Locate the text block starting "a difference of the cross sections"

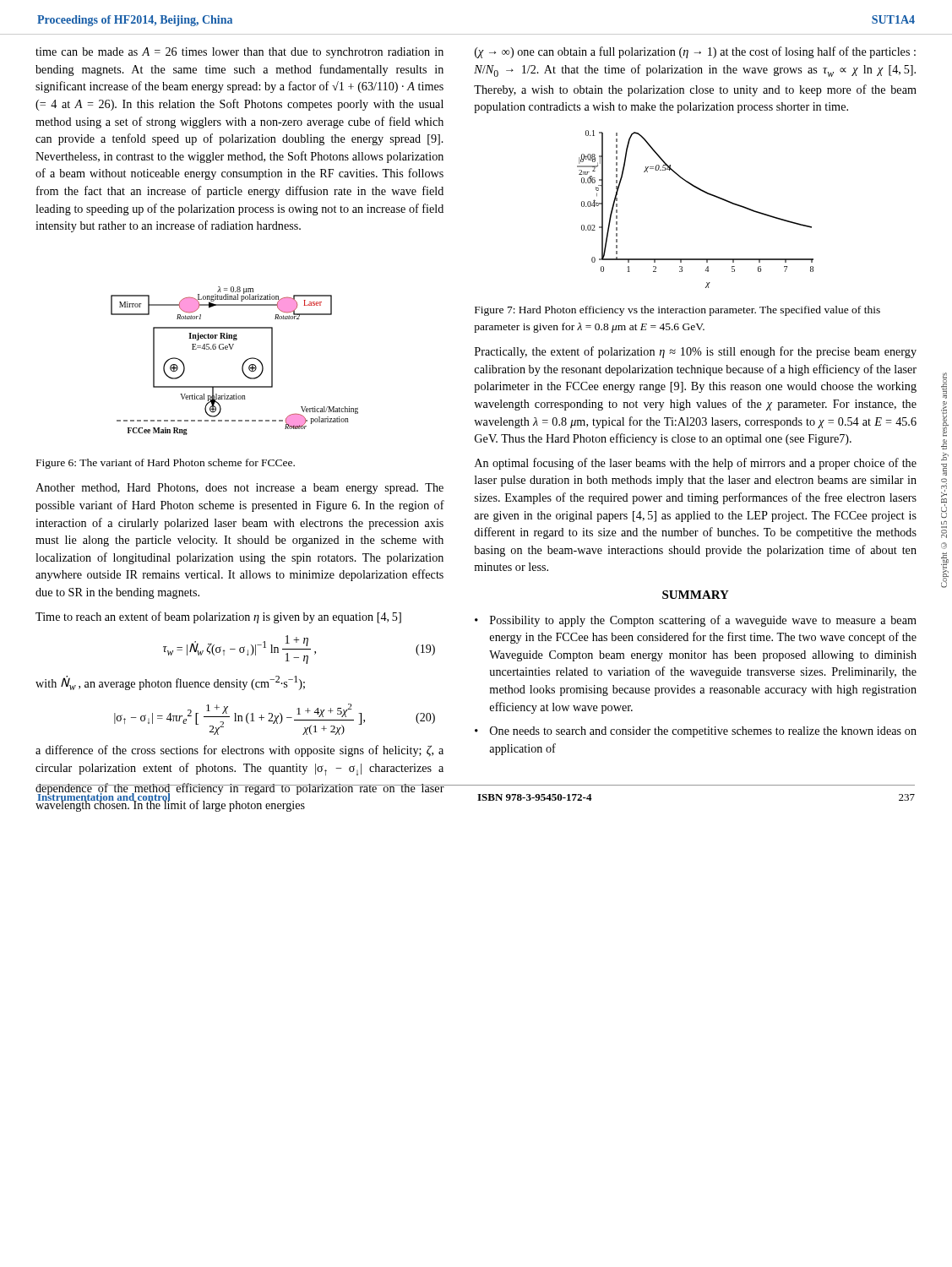tap(240, 778)
